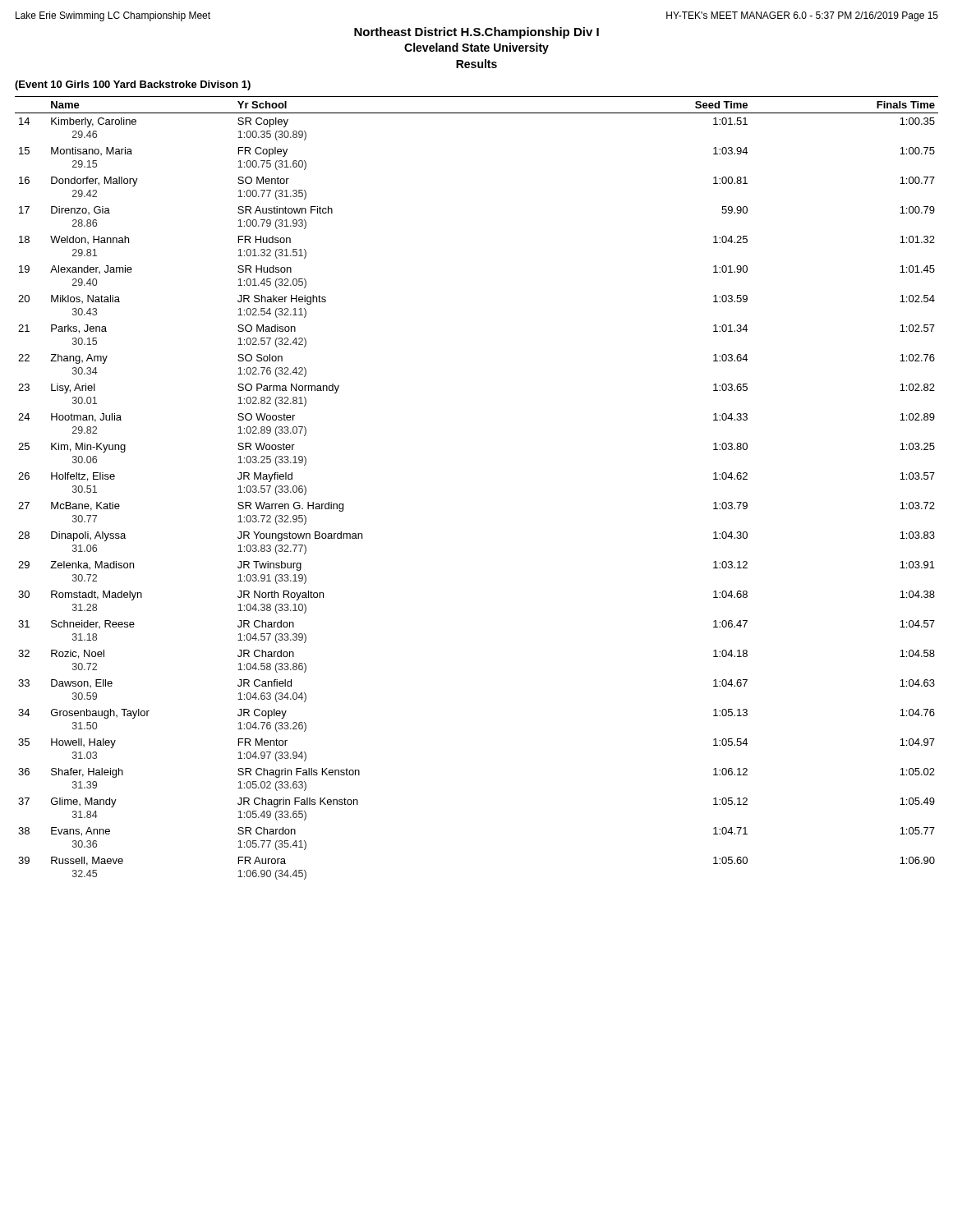Navigate to the element starting "Cleveland State University"
Viewport: 953px width, 1232px height.
tap(476, 48)
